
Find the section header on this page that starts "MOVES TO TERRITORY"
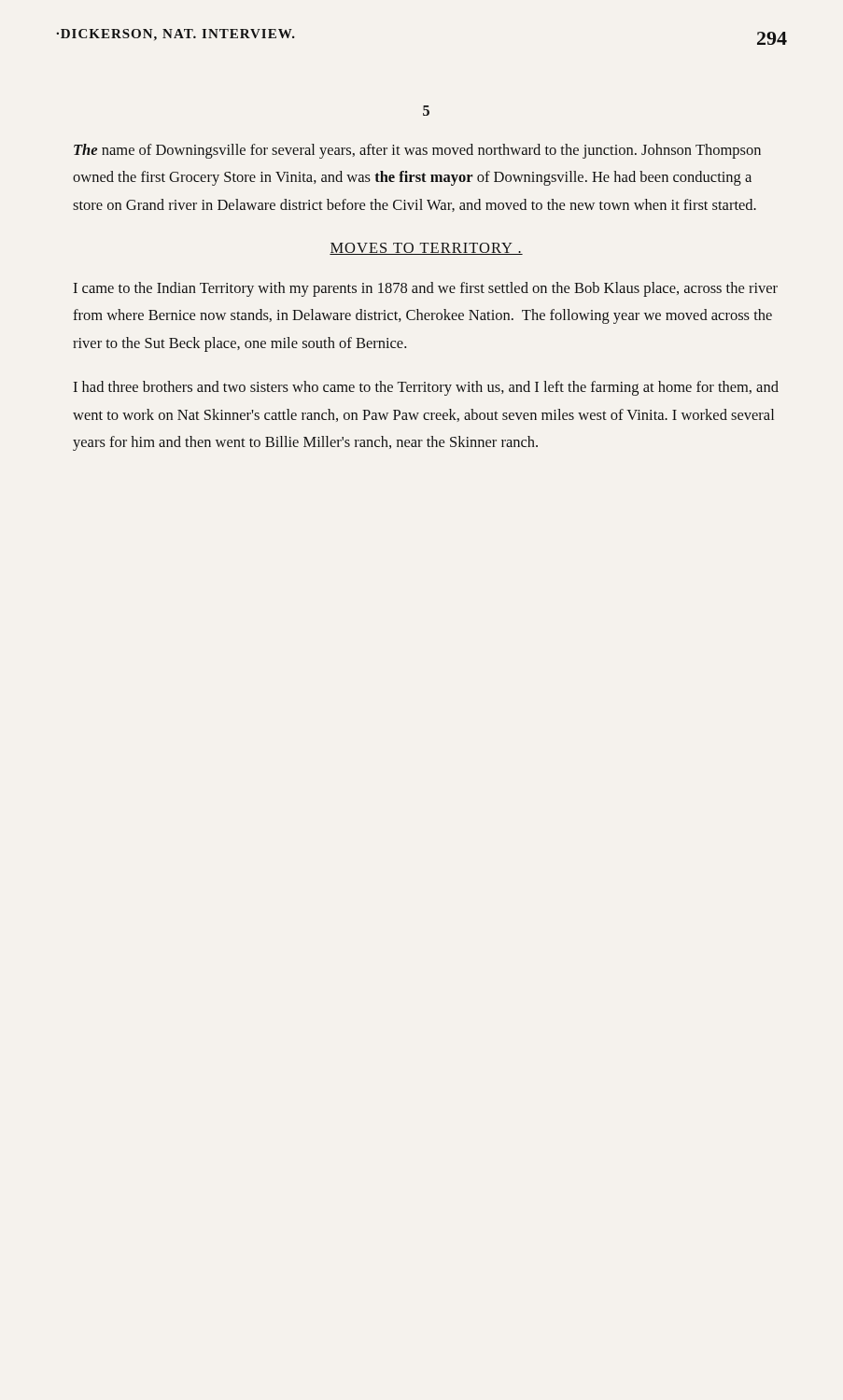[426, 248]
